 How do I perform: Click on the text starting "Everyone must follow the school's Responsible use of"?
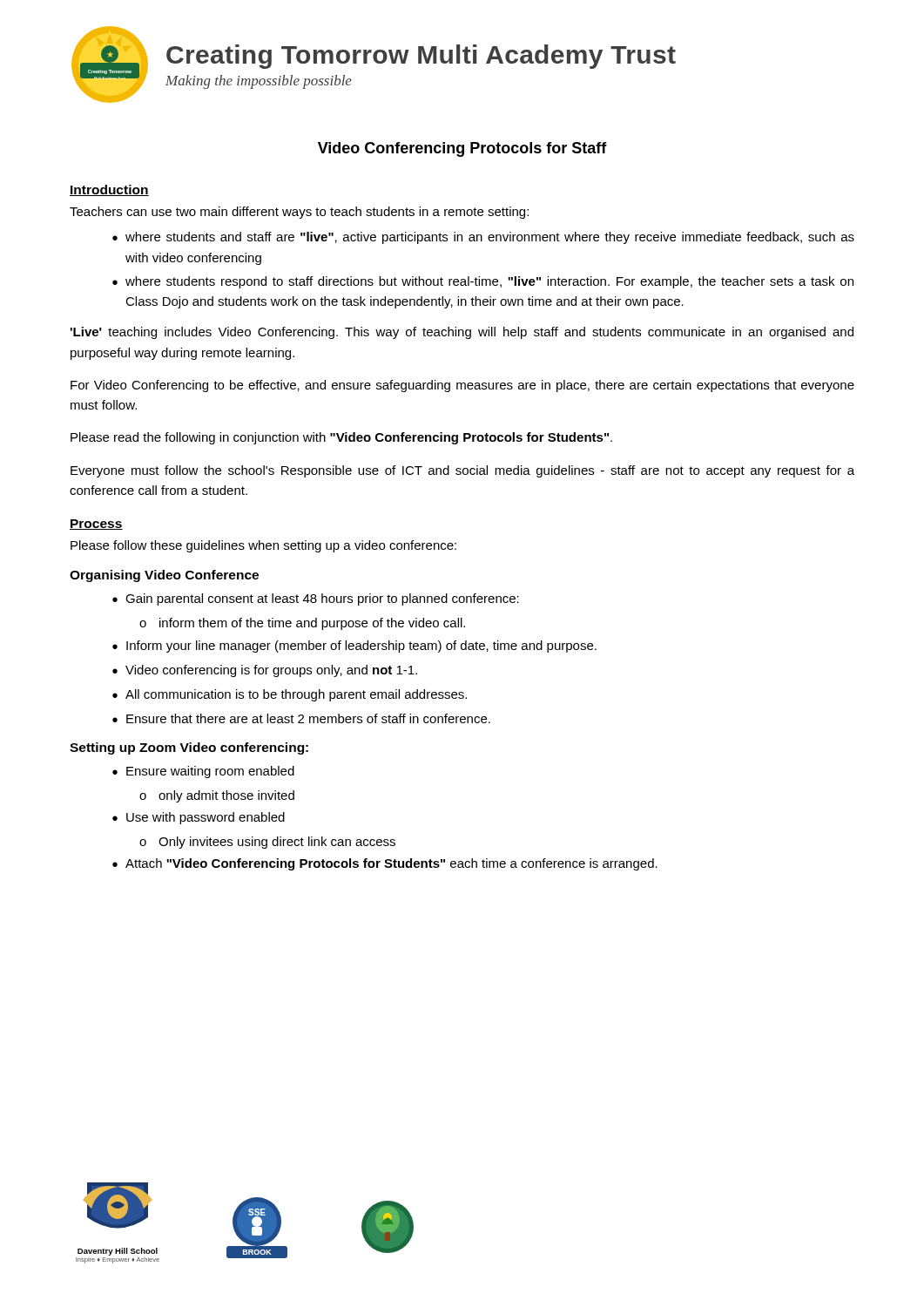(462, 480)
